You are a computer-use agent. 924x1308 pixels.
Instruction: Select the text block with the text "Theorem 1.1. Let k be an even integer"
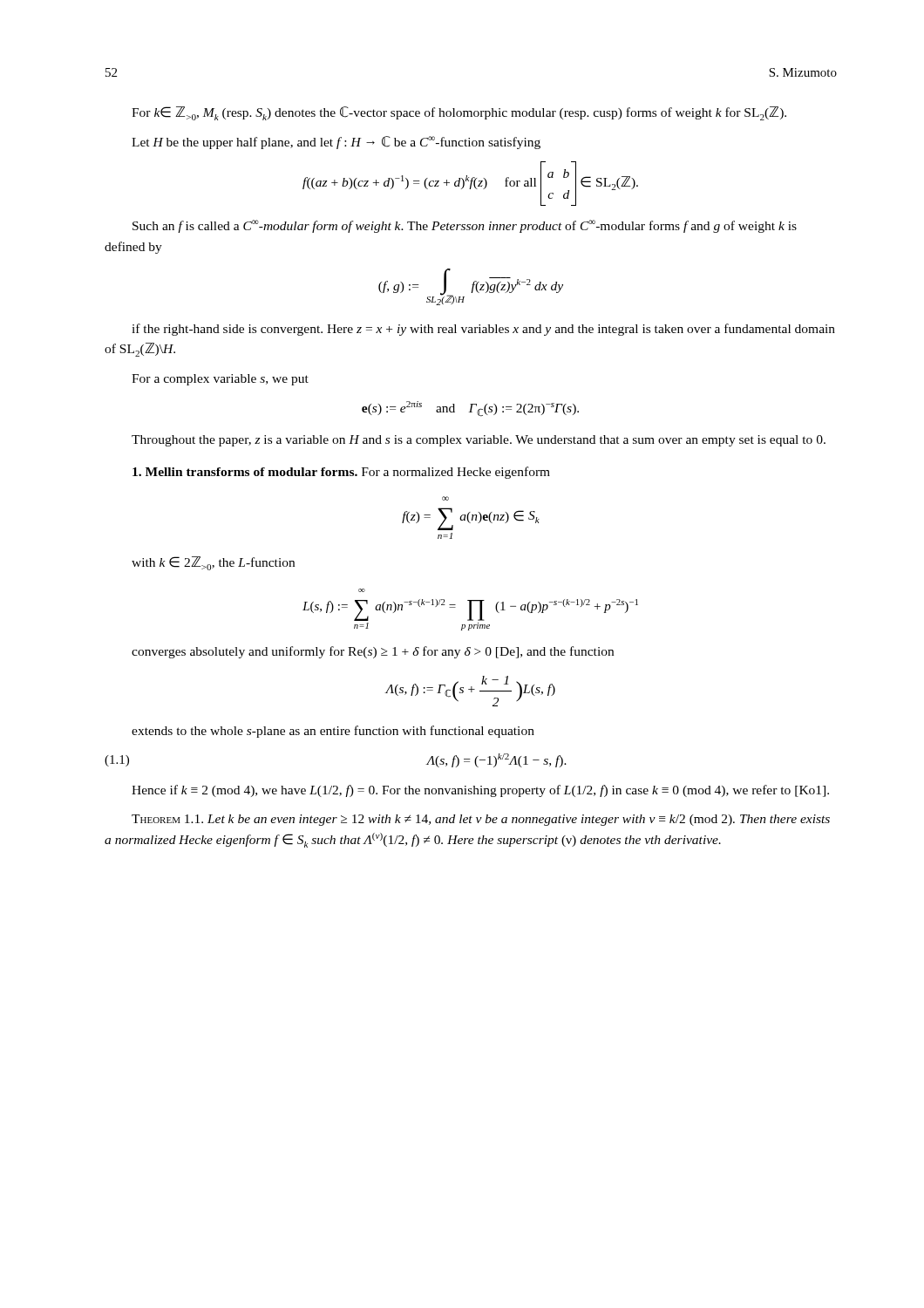tap(471, 830)
